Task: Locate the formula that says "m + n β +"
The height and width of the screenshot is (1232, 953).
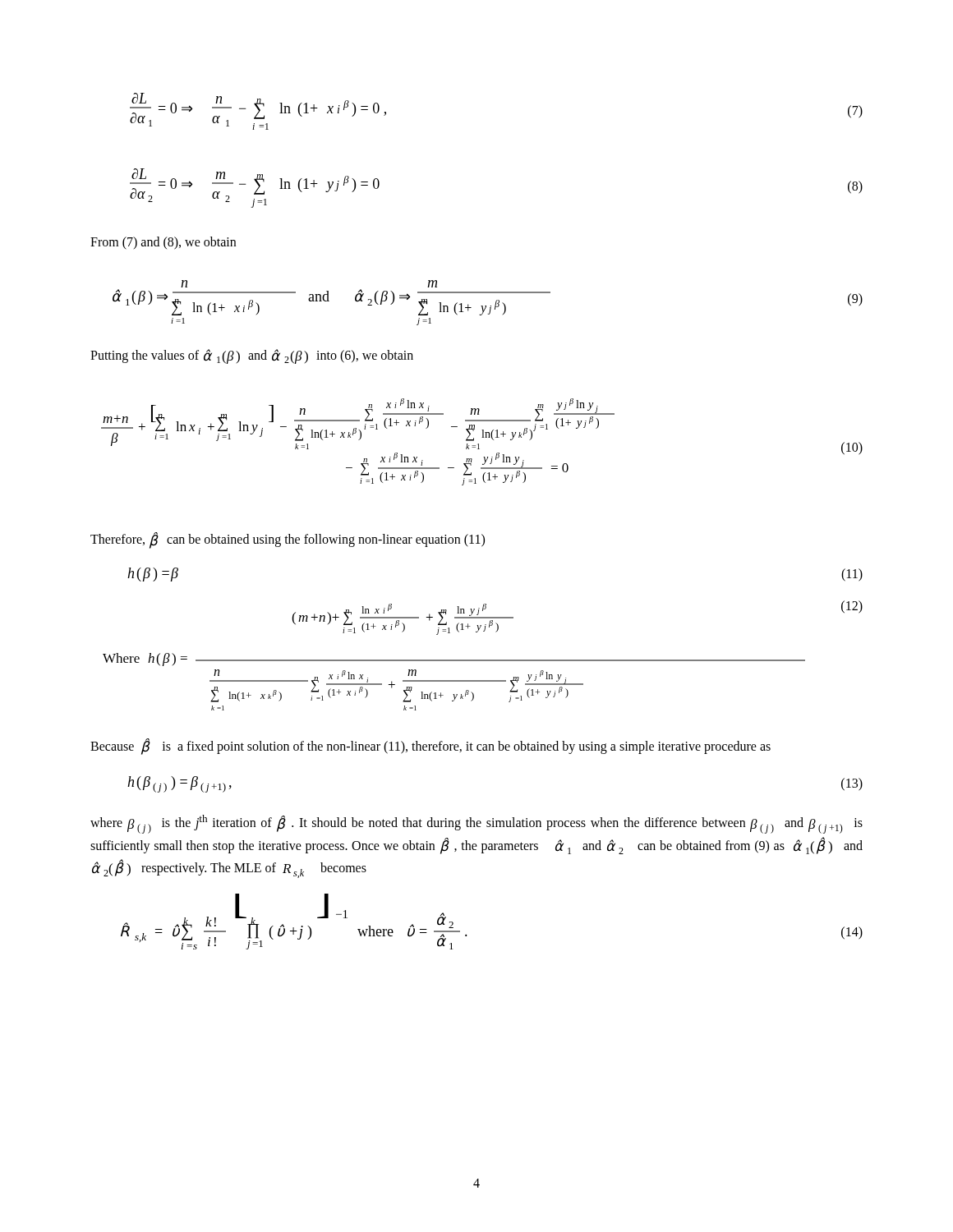Action: [476, 447]
